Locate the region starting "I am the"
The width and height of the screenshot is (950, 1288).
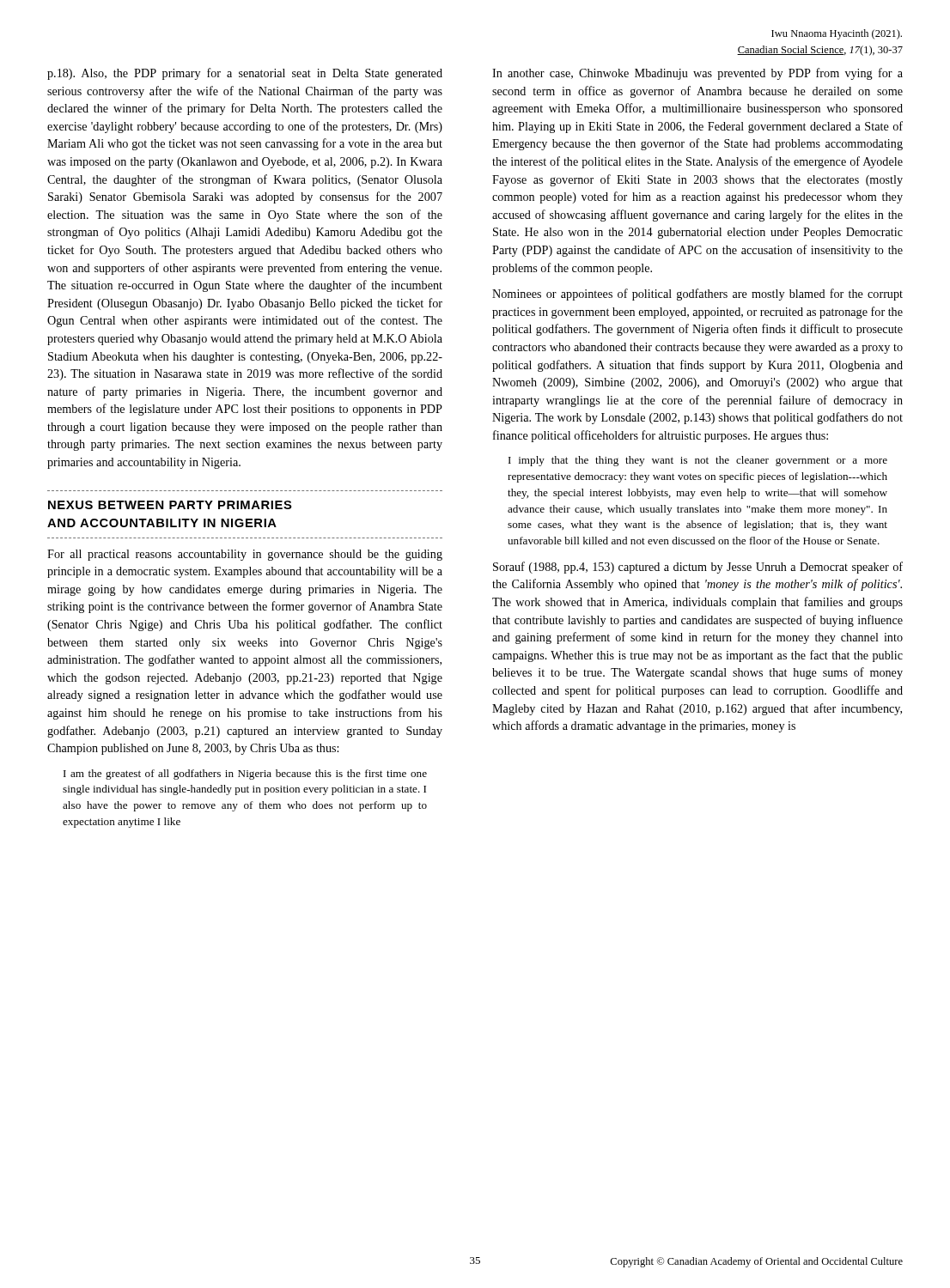(245, 798)
